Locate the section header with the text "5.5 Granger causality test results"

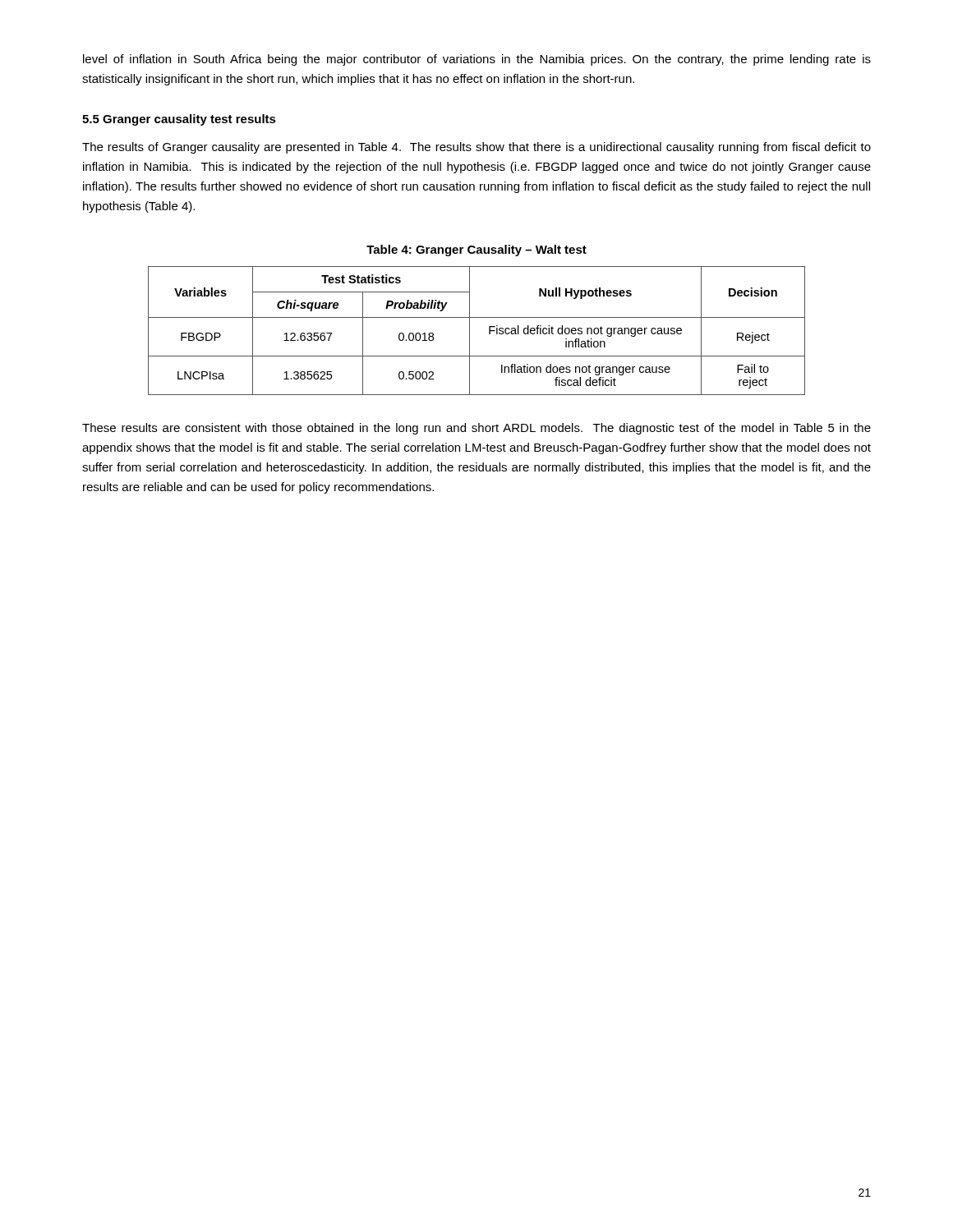[179, 119]
